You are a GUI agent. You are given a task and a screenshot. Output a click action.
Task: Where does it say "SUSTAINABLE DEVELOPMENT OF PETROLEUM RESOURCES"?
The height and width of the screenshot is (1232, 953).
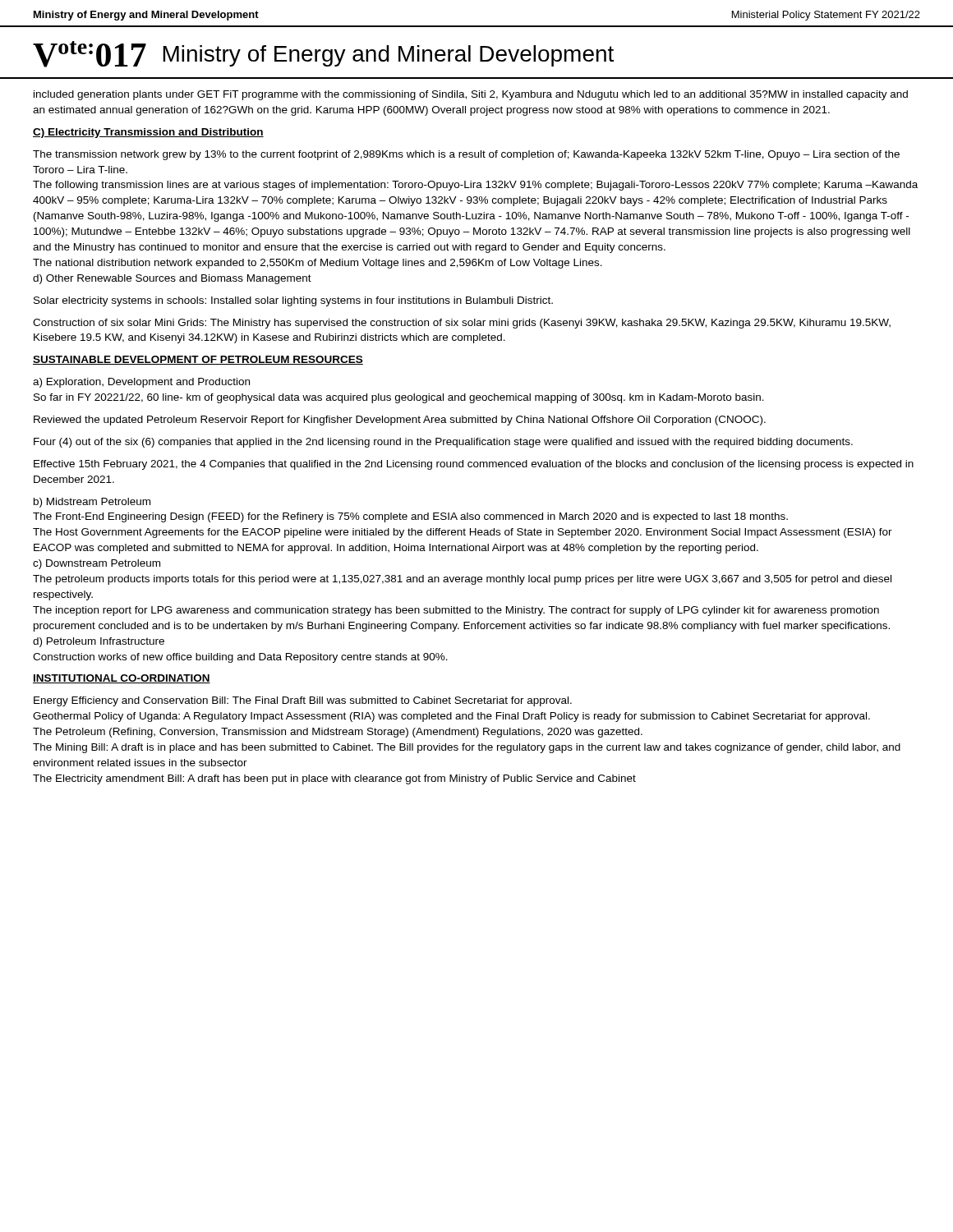pyautogui.click(x=198, y=360)
